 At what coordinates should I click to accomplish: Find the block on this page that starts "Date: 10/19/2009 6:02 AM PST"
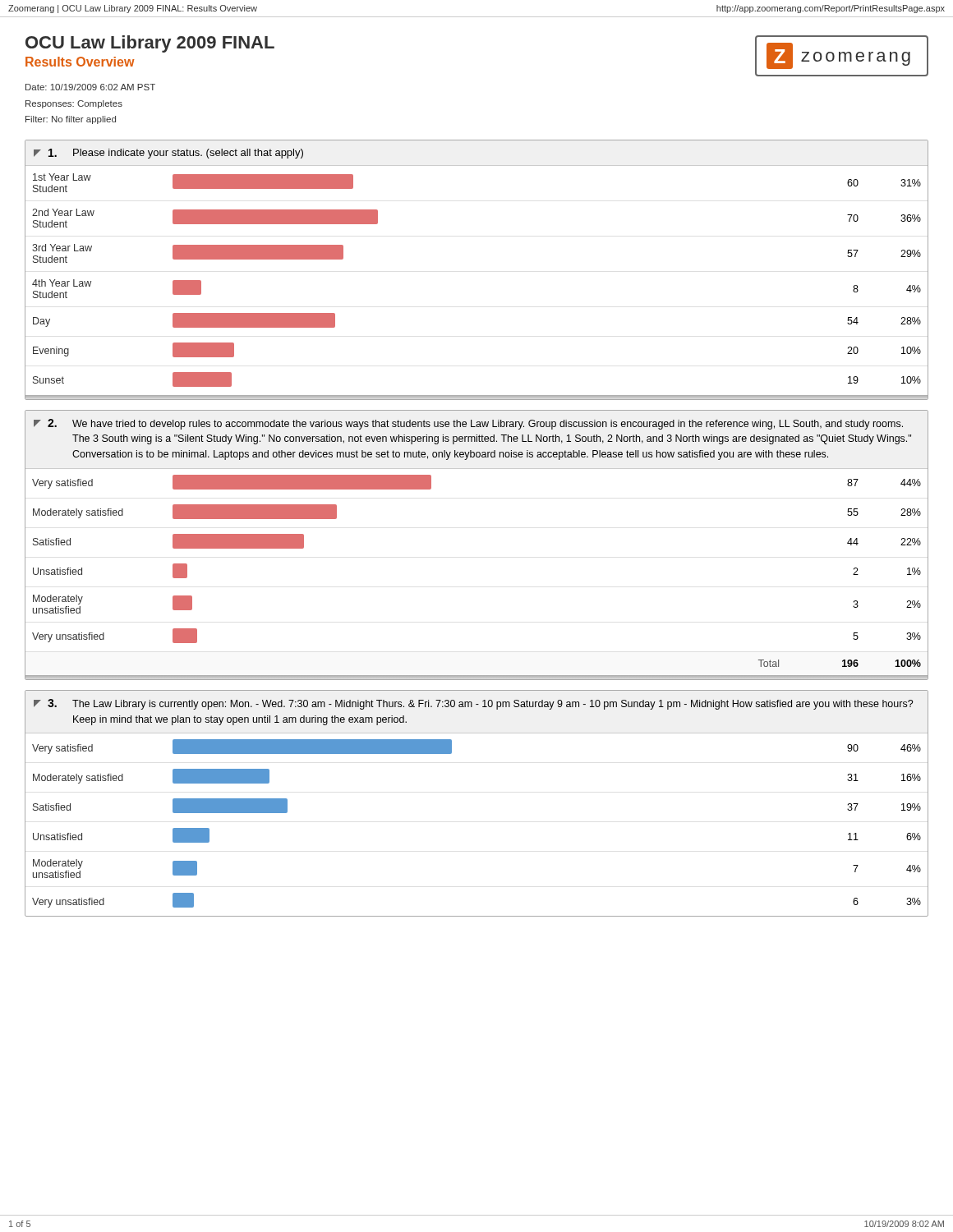pyautogui.click(x=90, y=103)
